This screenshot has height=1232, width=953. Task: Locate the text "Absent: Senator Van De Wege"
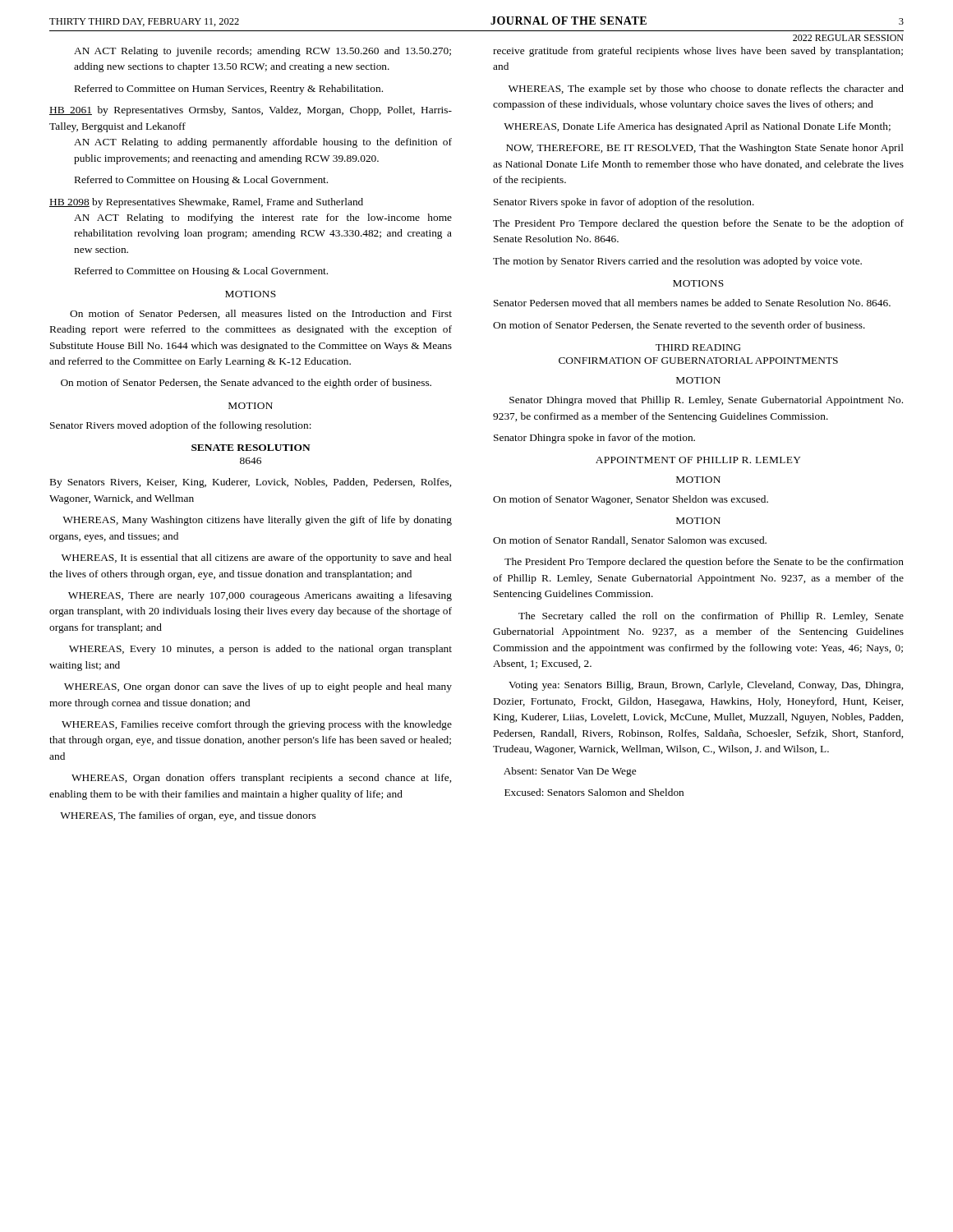565,770
